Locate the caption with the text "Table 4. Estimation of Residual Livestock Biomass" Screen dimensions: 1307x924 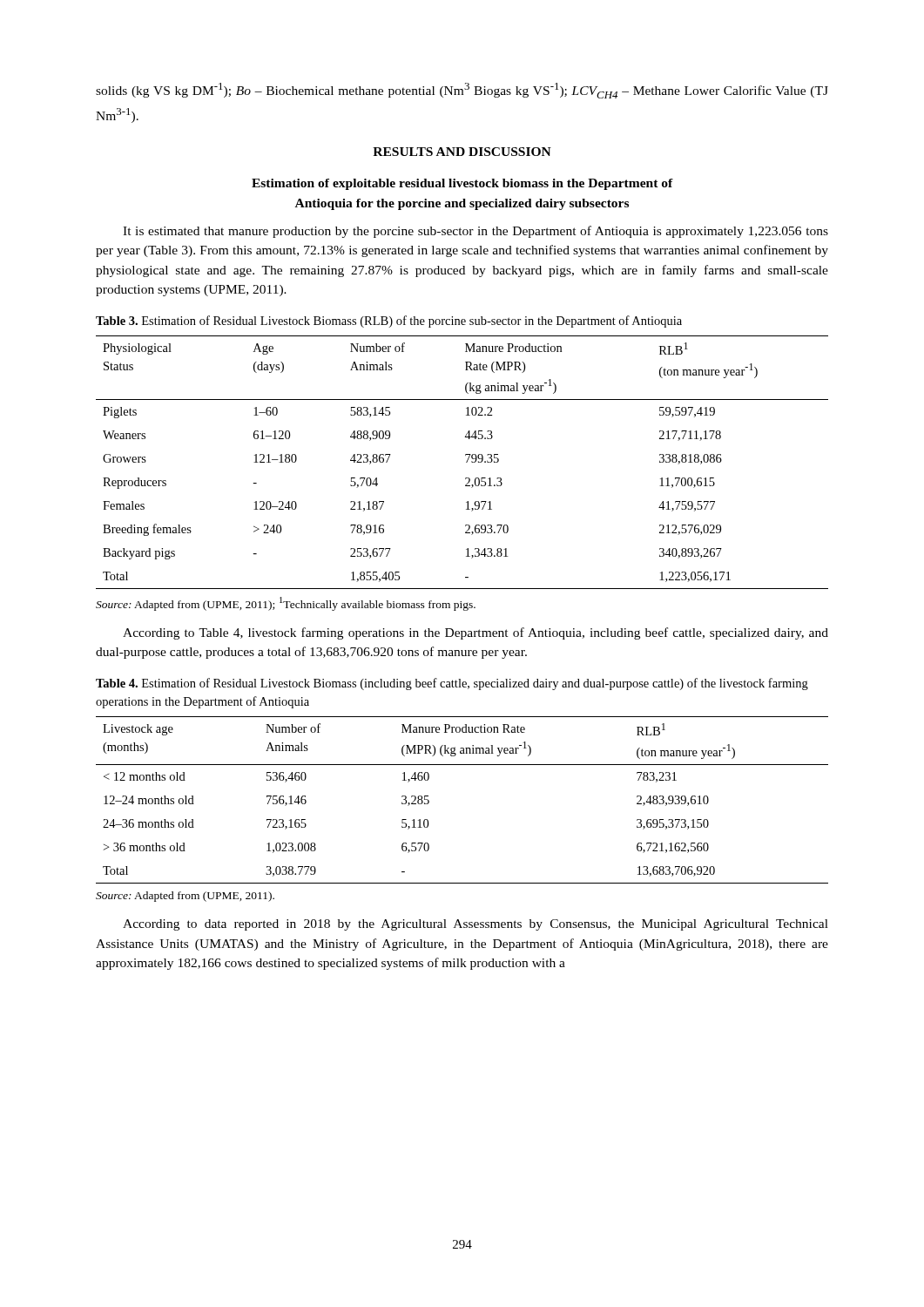point(452,692)
